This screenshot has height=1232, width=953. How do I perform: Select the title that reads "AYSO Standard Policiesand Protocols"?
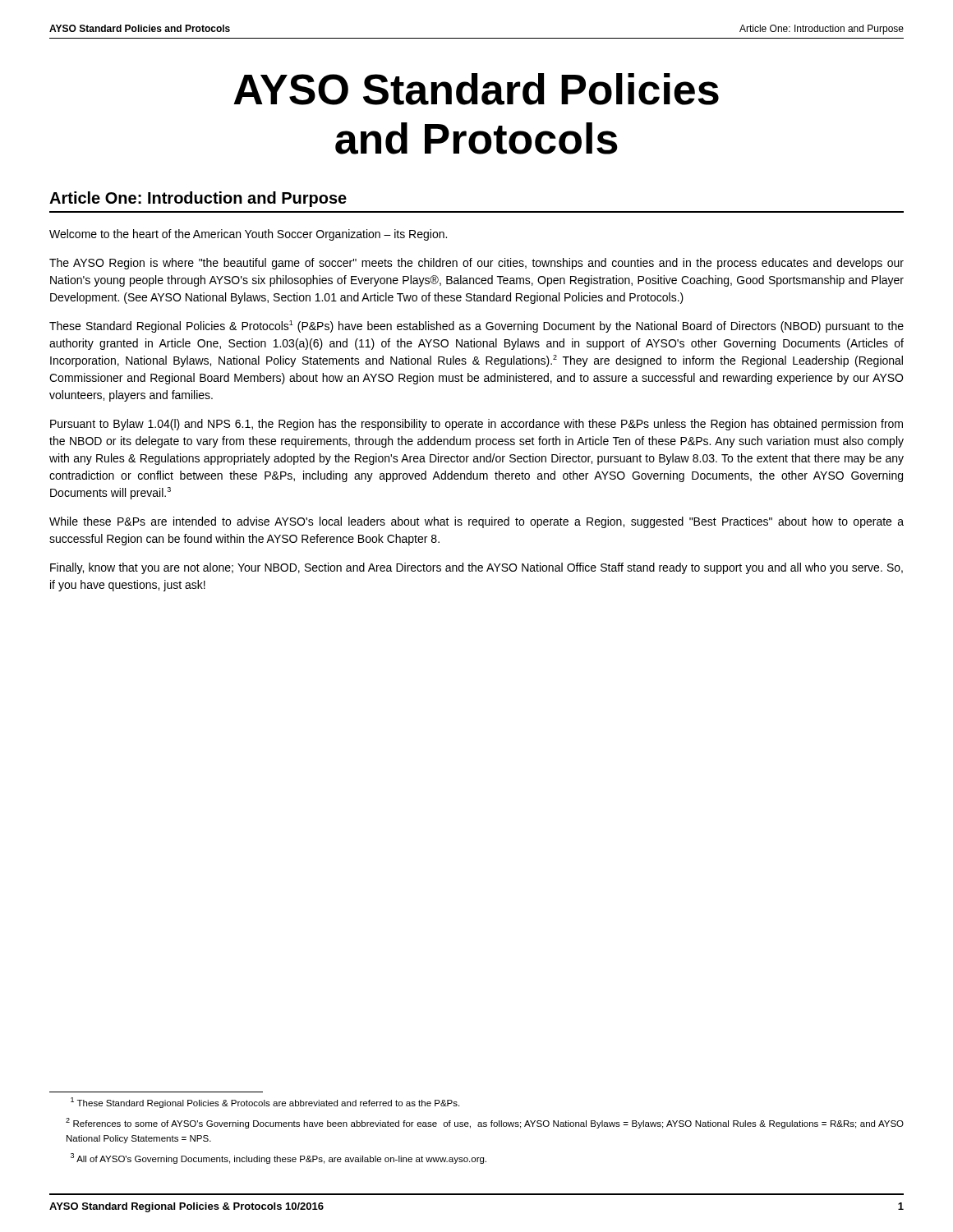click(476, 115)
